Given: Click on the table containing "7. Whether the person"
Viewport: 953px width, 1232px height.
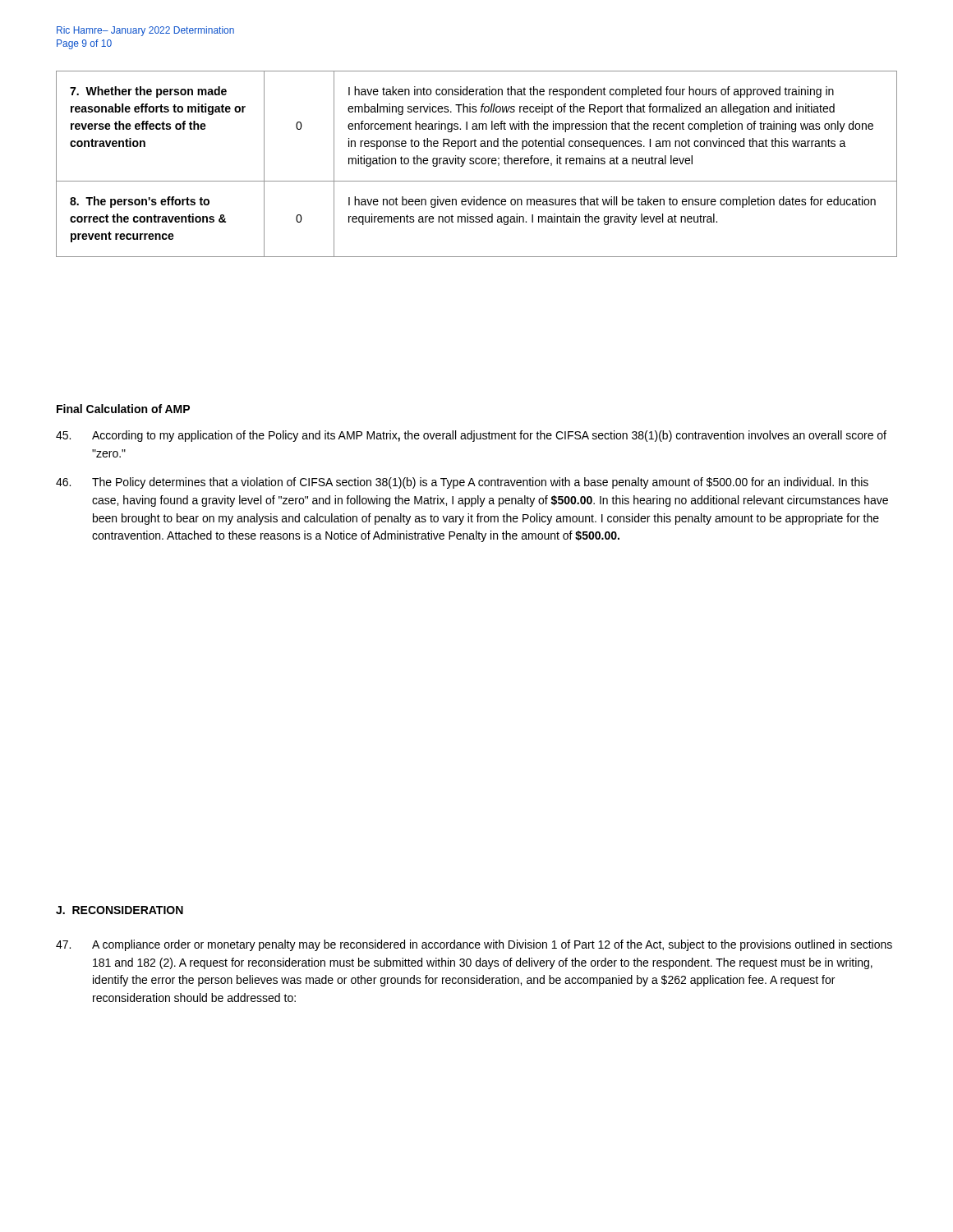Looking at the screenshot, I should click(x=476, y=164).
